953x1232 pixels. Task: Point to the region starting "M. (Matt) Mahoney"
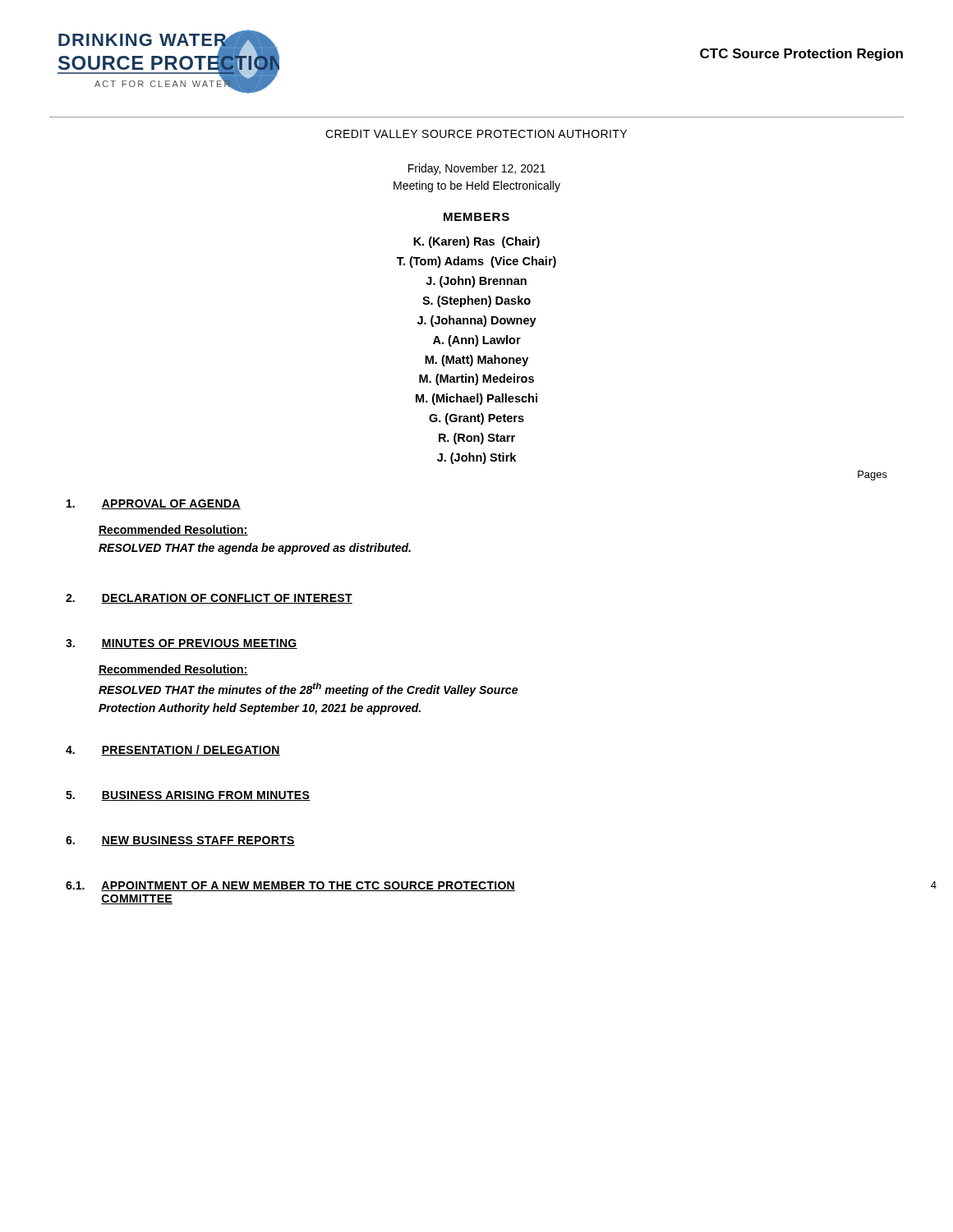point(476,359)
